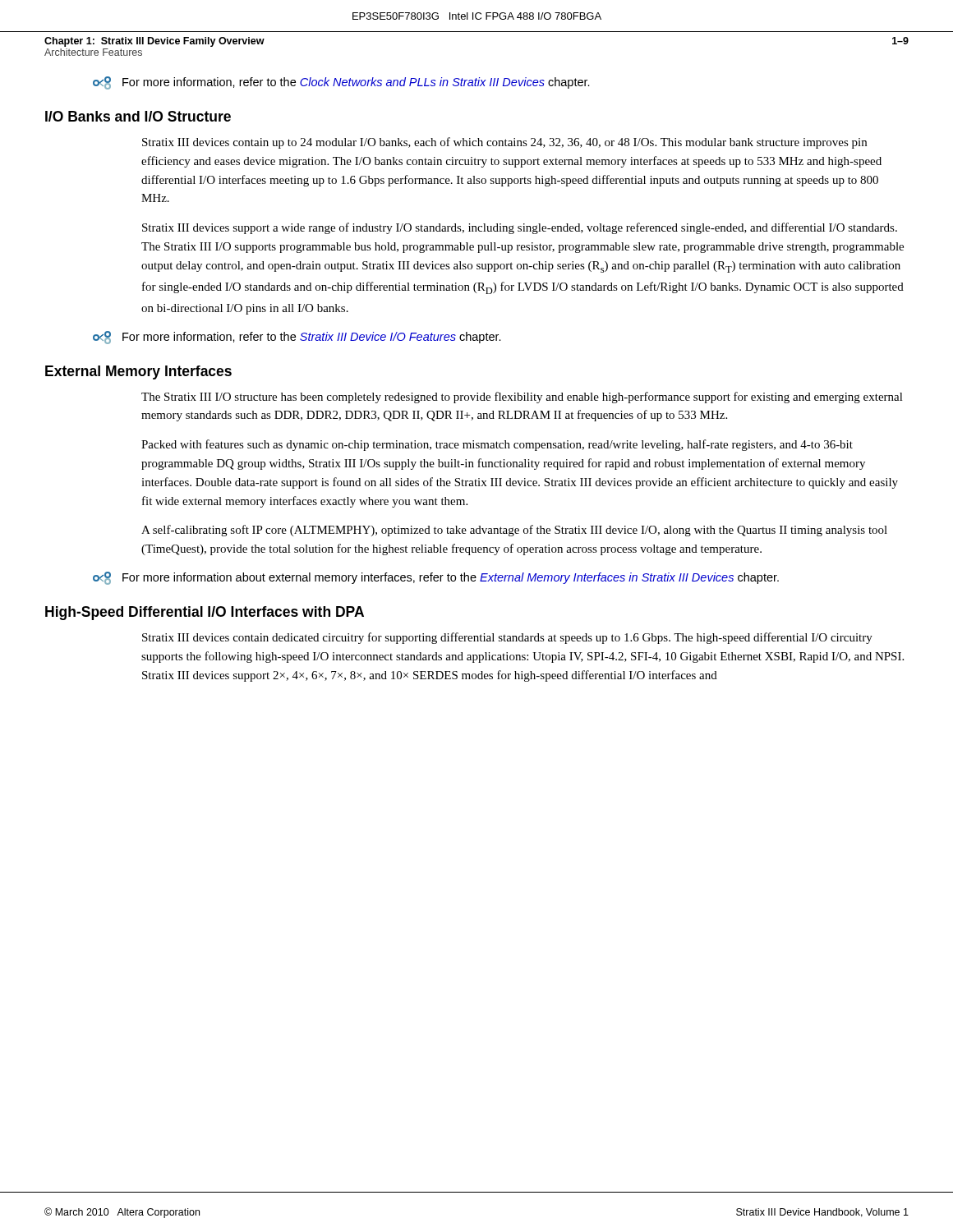Screen dimensions: 1232x953
Task: Select the element starting "Stratix III devices contain dedicated circuitry for supporting"
Action: (x=523, y=656)
